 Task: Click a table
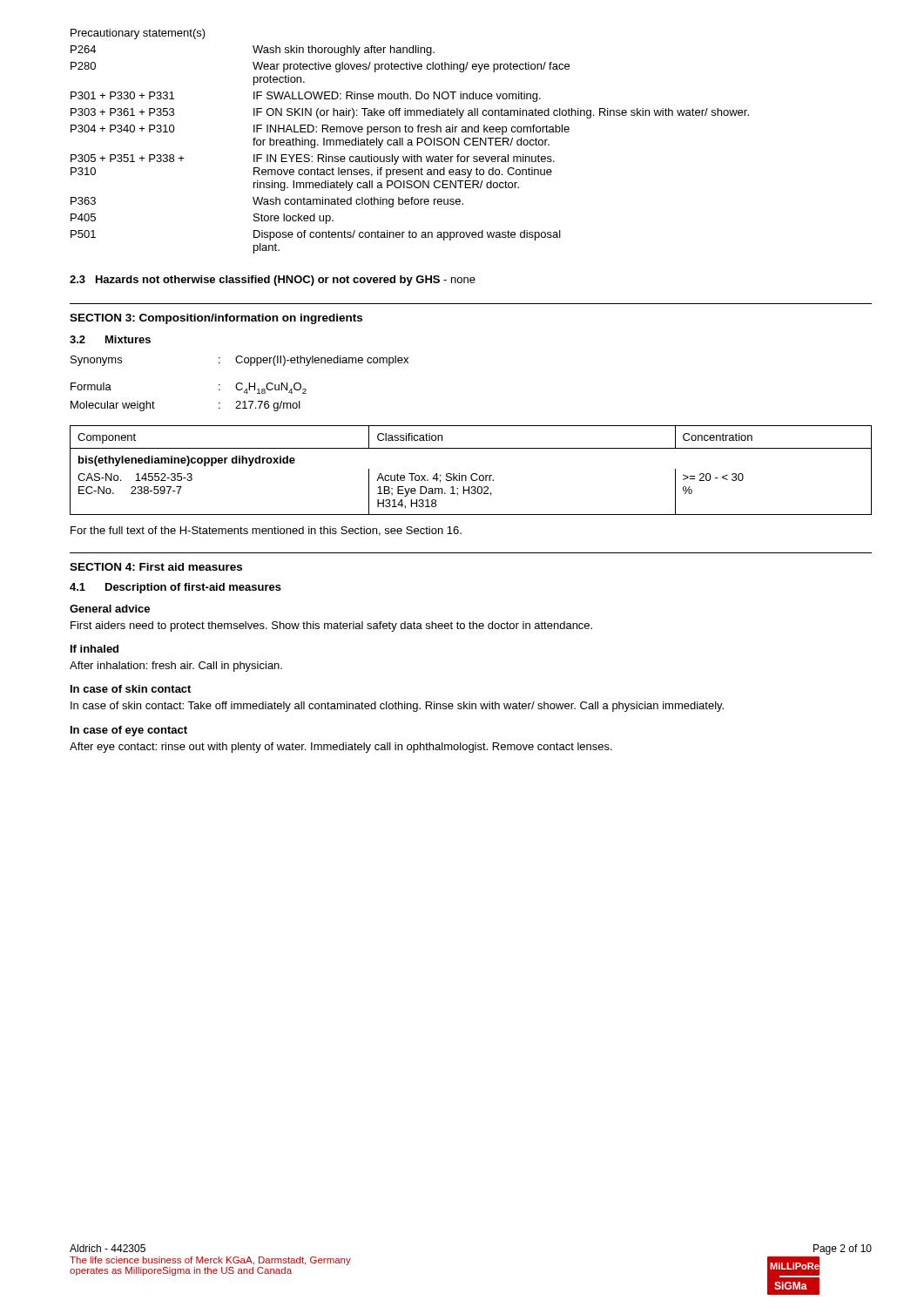pos(471,470)
